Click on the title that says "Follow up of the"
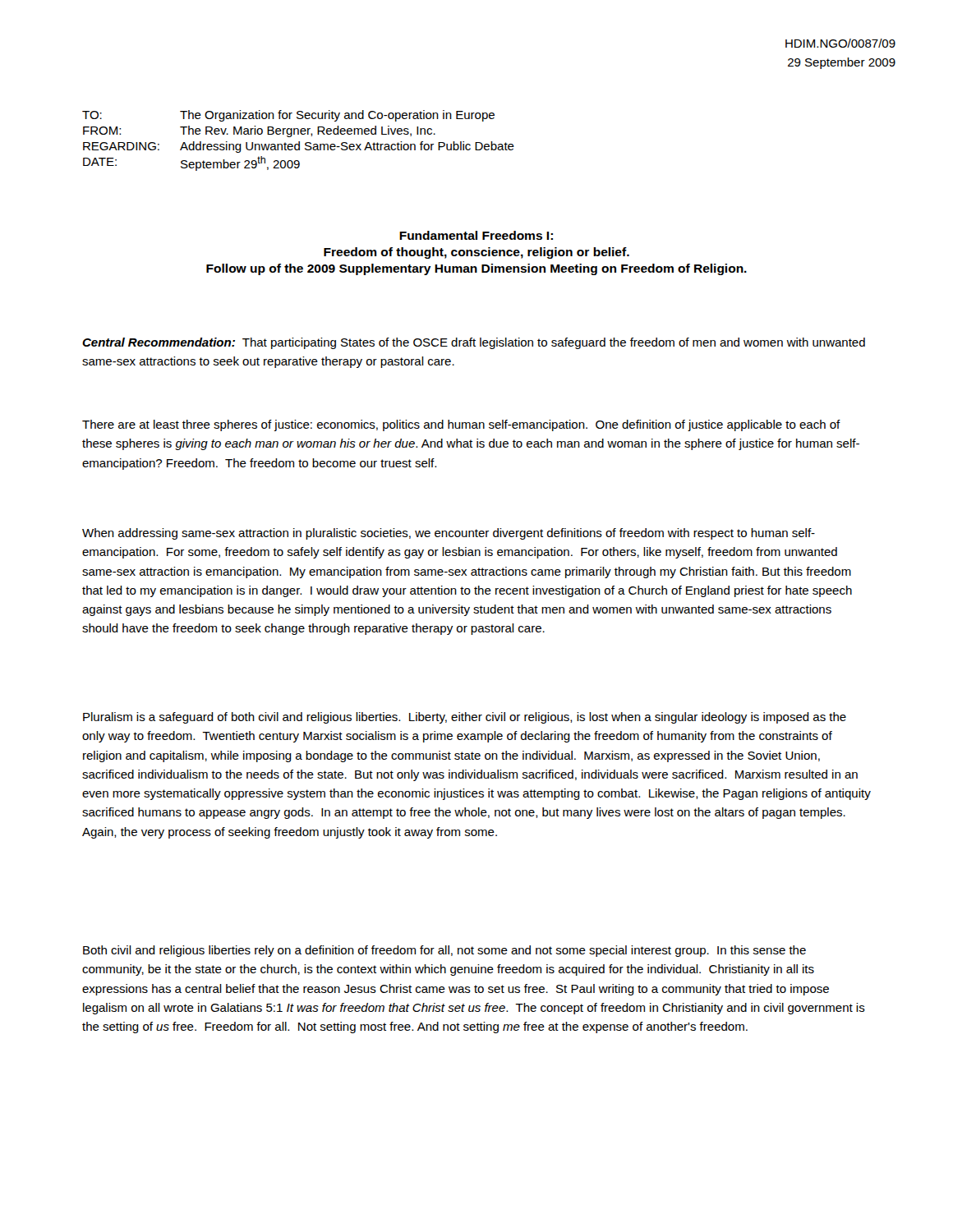 pyautogui.click(x=476, y=268)
